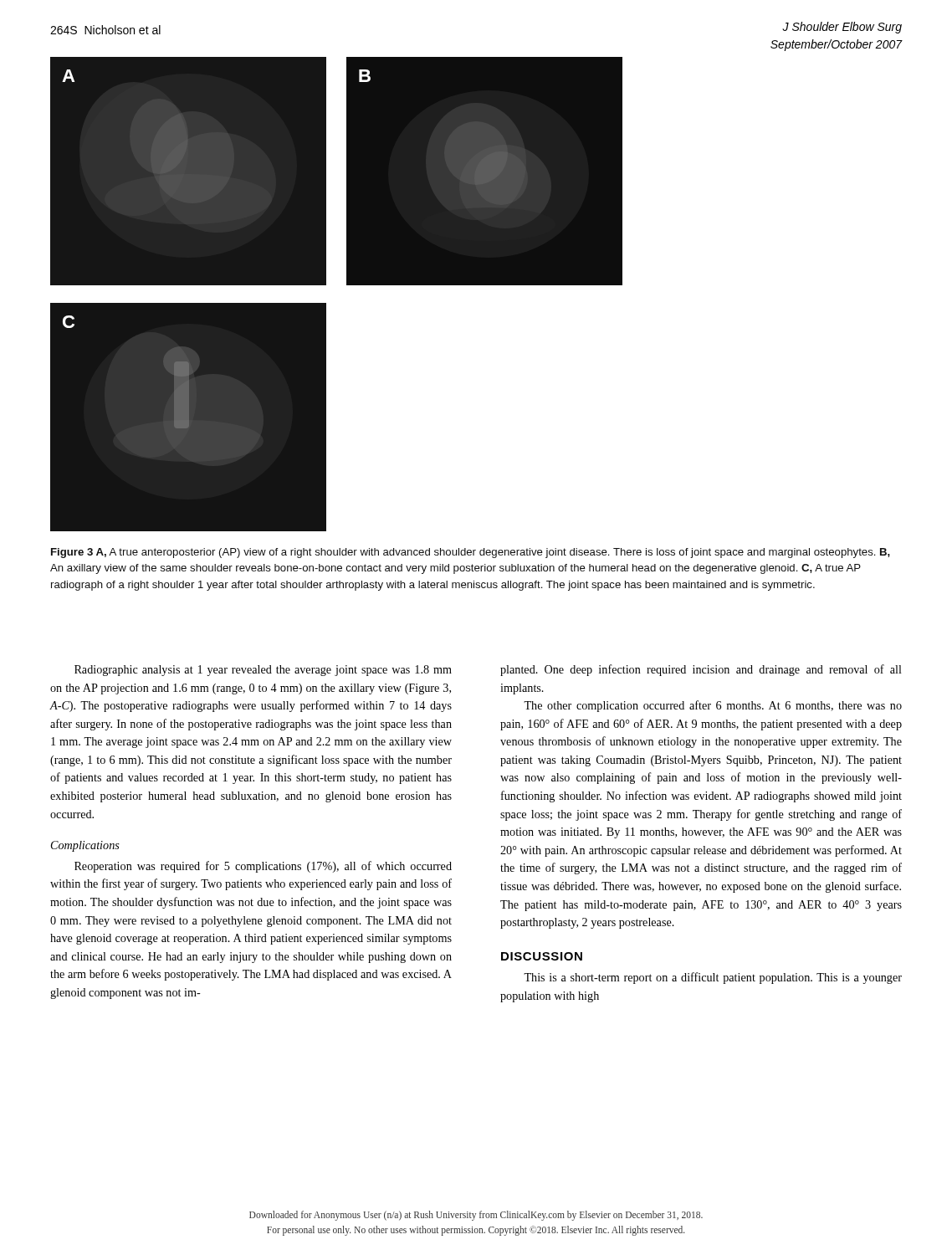Point to the block starting "The other complication occurred"
This screenshot has width=952, height=1255.
point(701,814)
